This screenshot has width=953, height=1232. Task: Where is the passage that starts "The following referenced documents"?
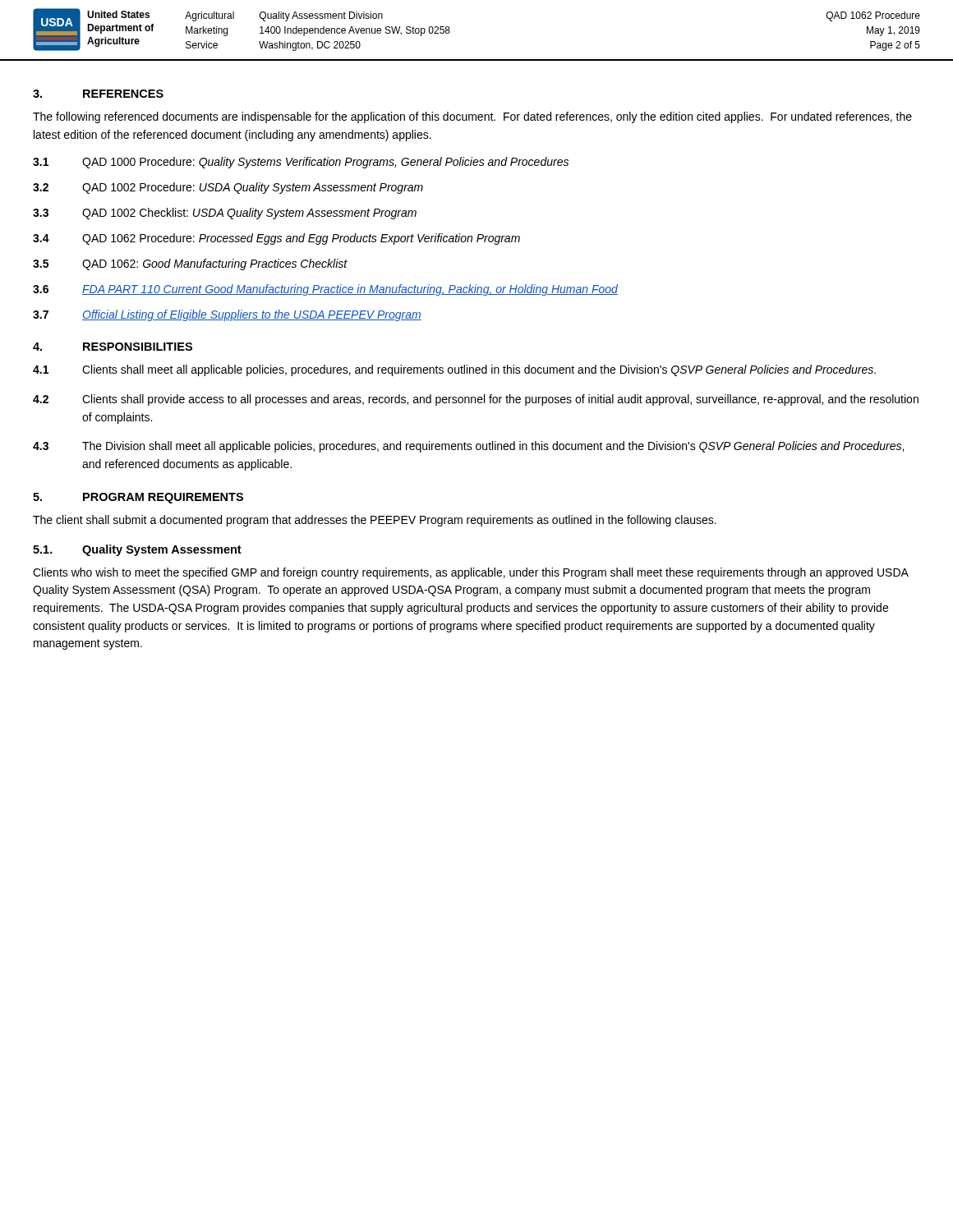click(472, 126)
